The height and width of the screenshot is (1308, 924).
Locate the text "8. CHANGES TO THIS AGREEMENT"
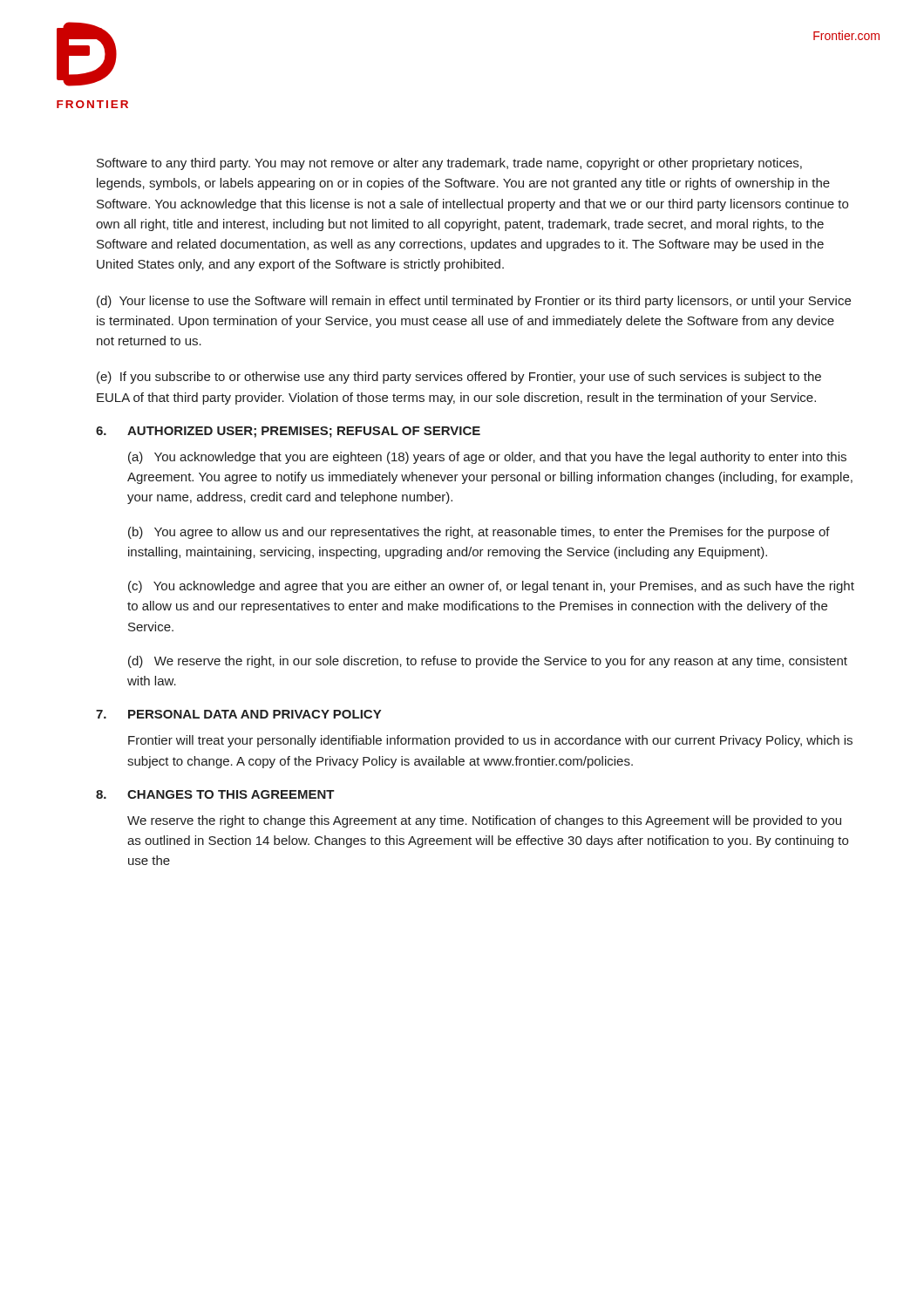(x=215, y=794)
